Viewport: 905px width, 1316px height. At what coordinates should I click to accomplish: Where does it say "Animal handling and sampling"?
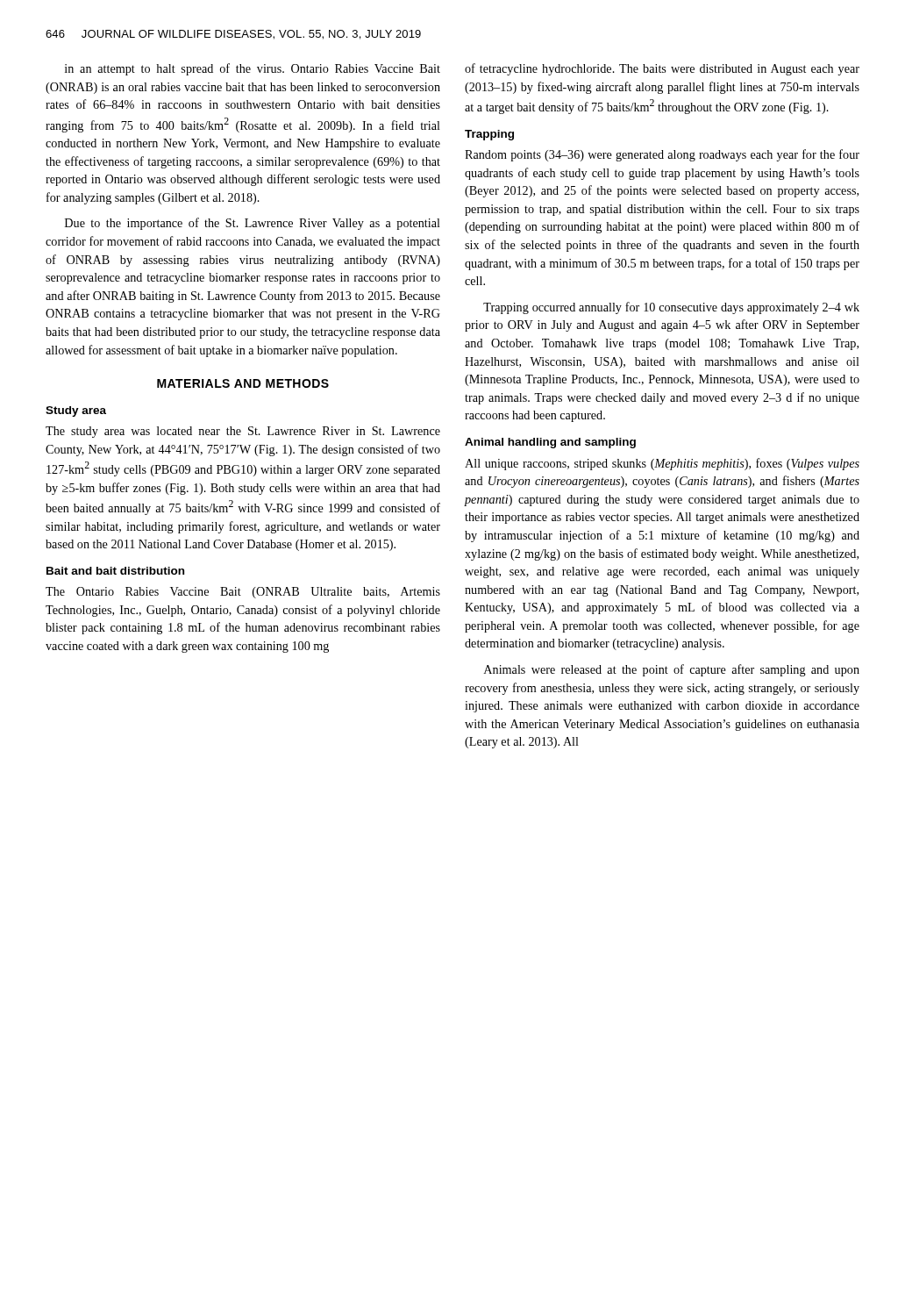tap(551, 442)
